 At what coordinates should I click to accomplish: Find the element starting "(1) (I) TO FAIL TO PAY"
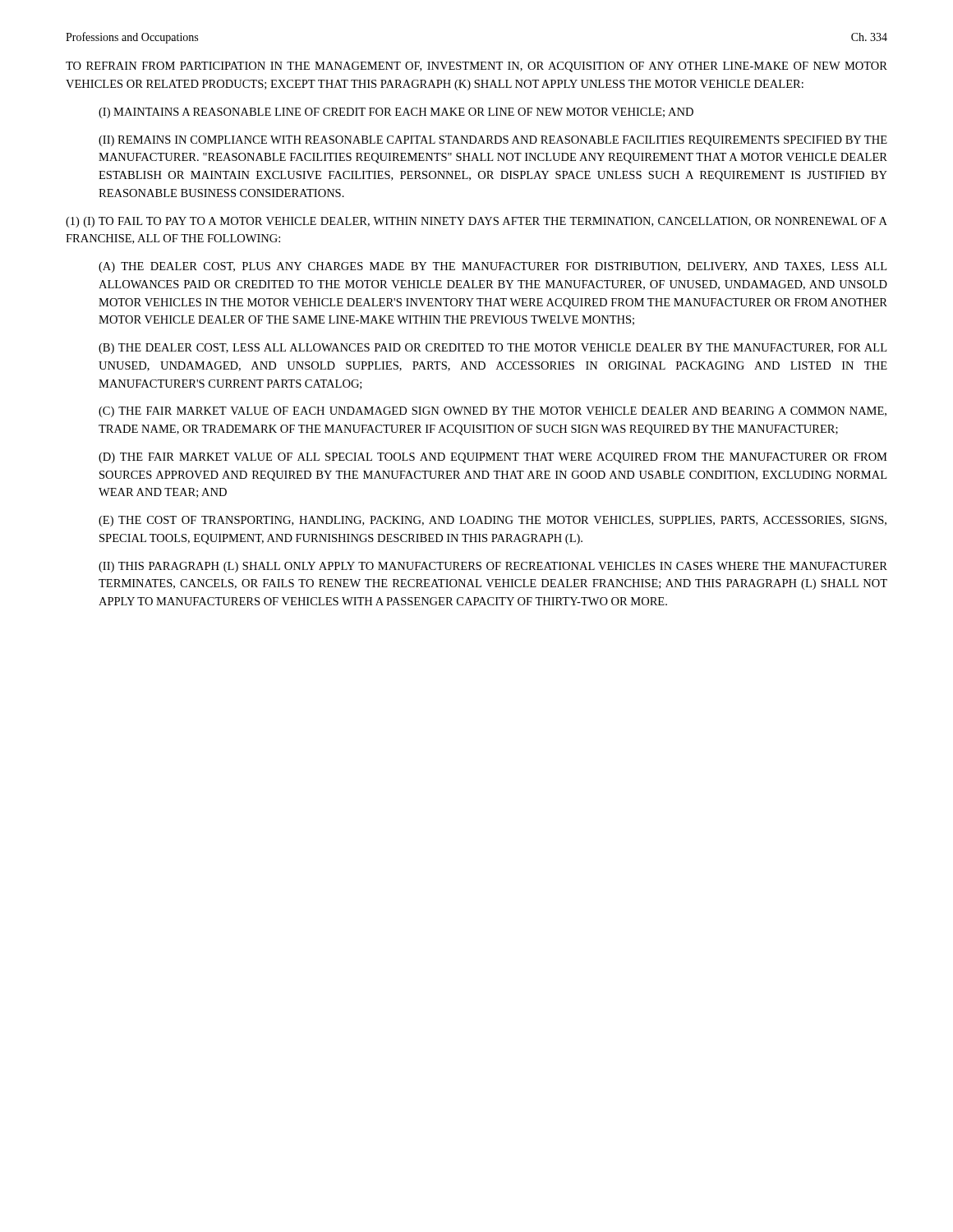click(476, 230)
